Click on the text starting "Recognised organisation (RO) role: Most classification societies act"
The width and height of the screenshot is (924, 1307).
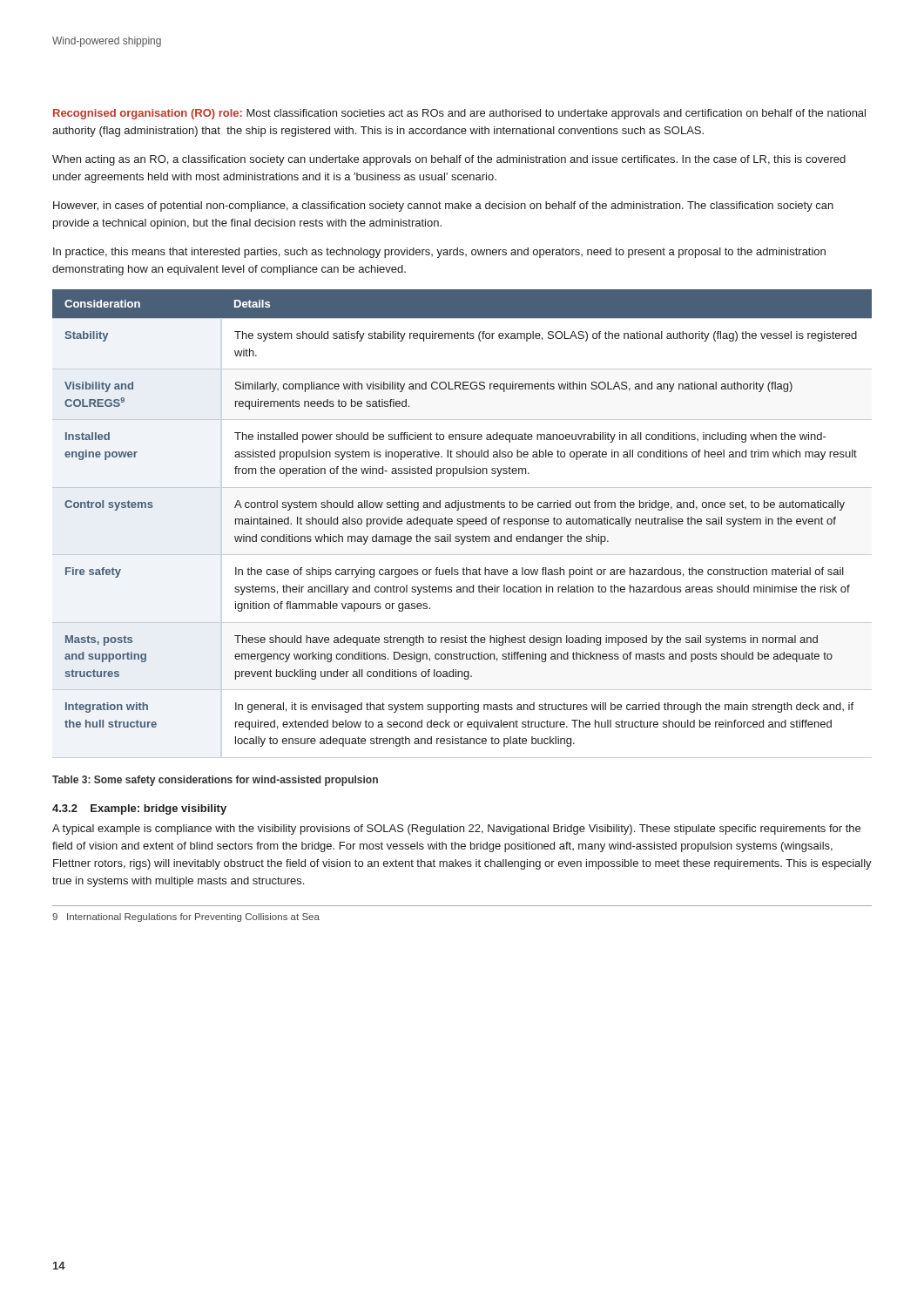tap(459, 121)
